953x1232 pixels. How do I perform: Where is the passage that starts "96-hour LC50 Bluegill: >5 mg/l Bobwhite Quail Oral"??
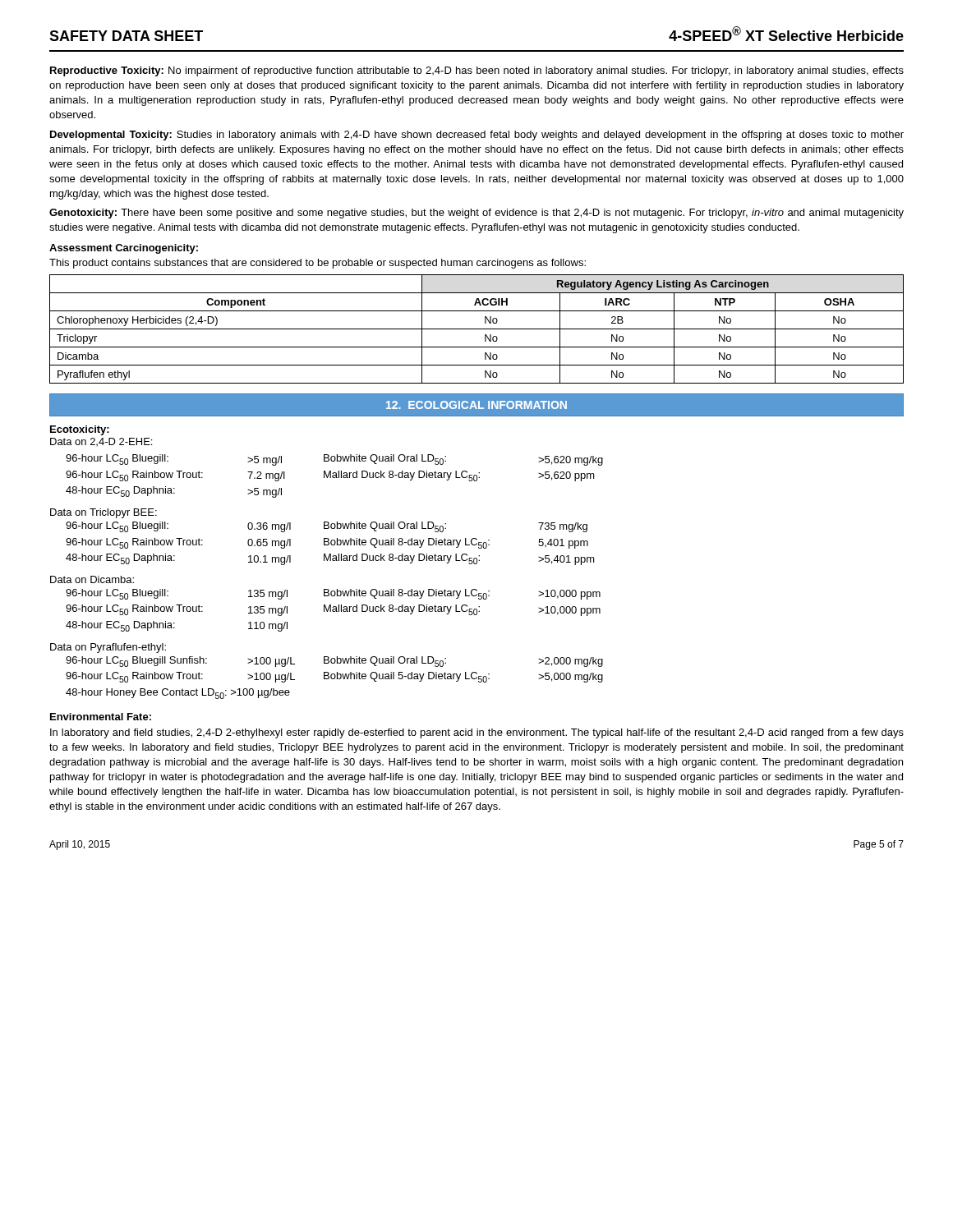point(476,475)
